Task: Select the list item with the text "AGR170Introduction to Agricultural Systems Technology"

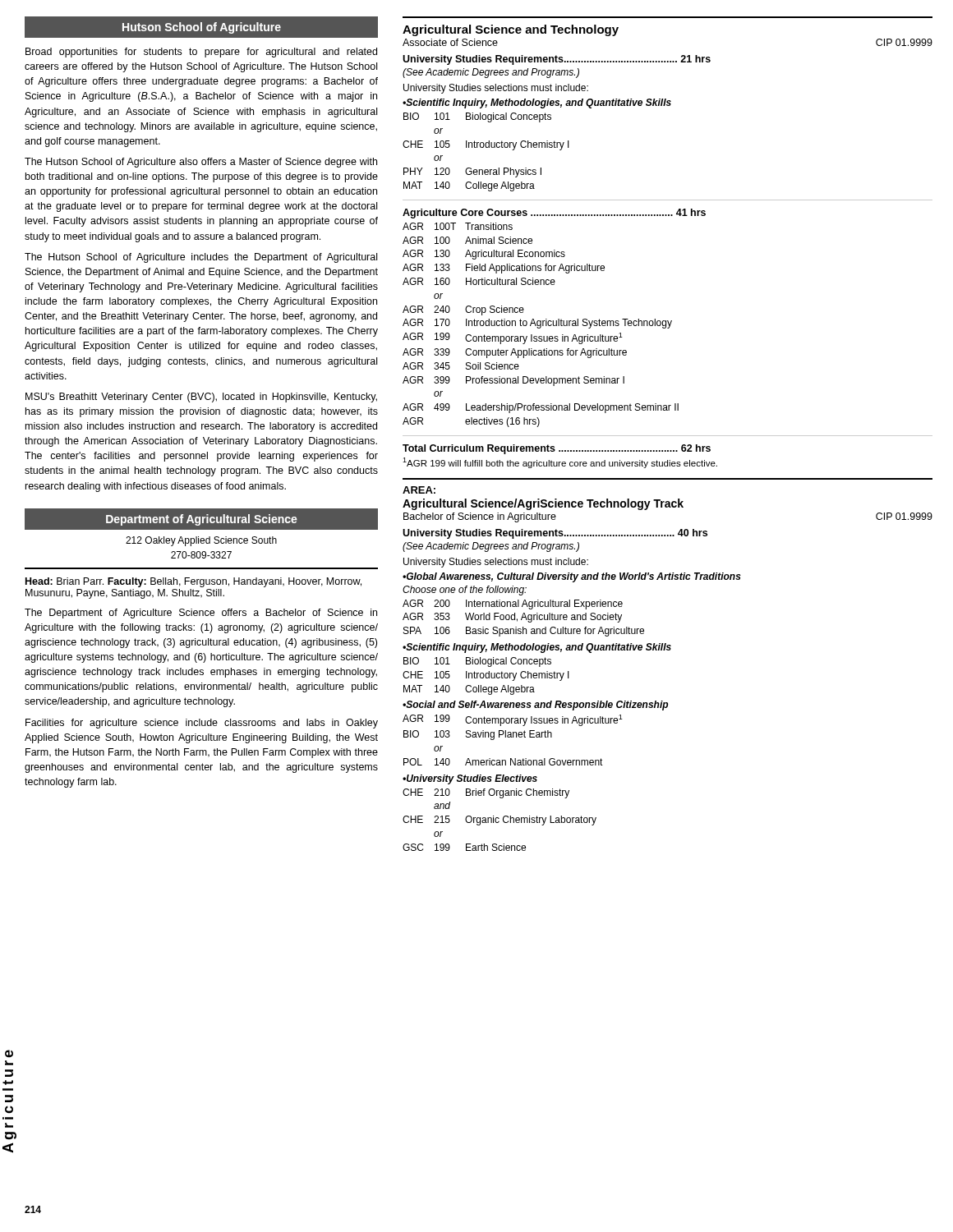Action: pos(667,323)
